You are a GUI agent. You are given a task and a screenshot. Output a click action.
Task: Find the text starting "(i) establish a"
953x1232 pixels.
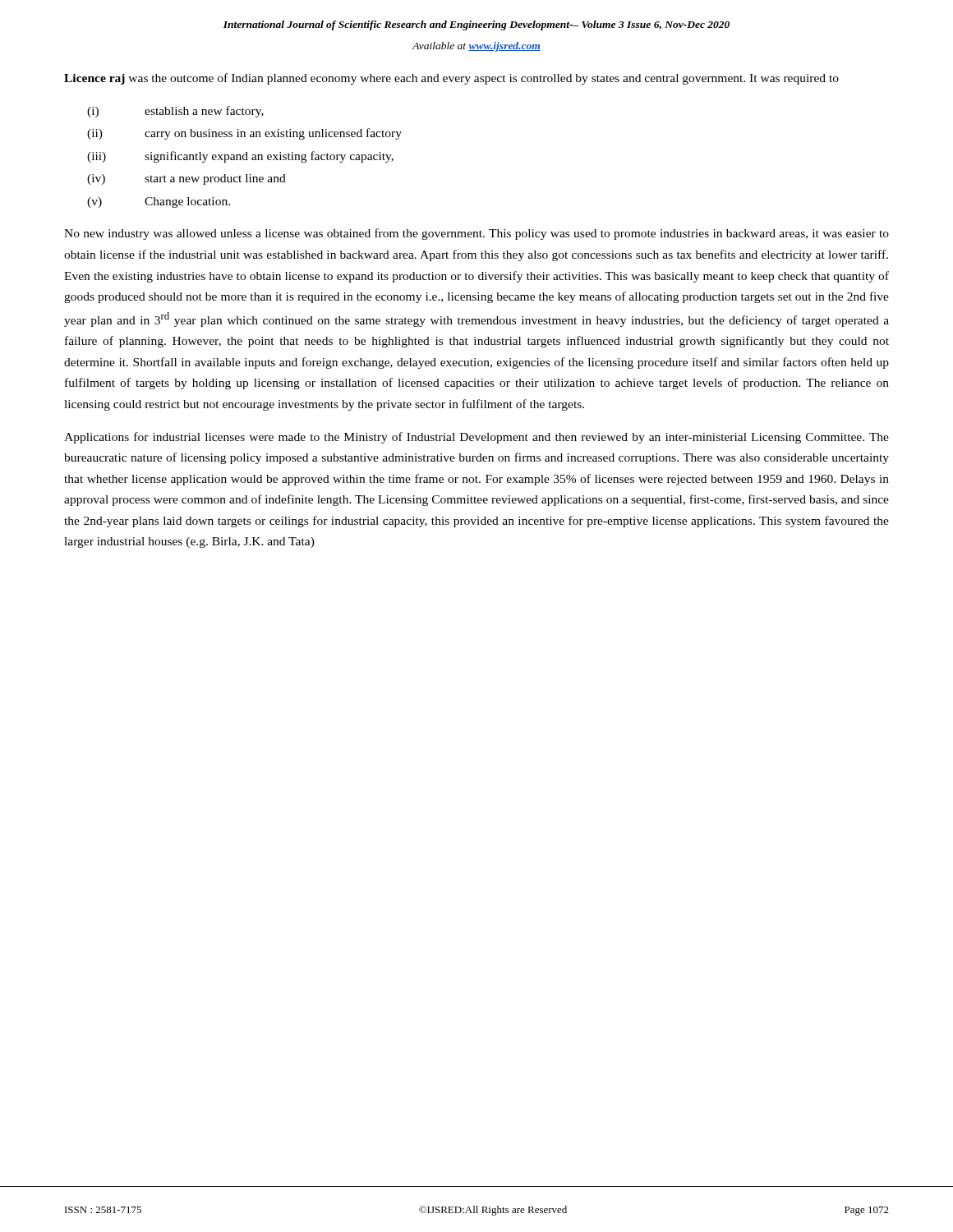click(x=175, y=112)
